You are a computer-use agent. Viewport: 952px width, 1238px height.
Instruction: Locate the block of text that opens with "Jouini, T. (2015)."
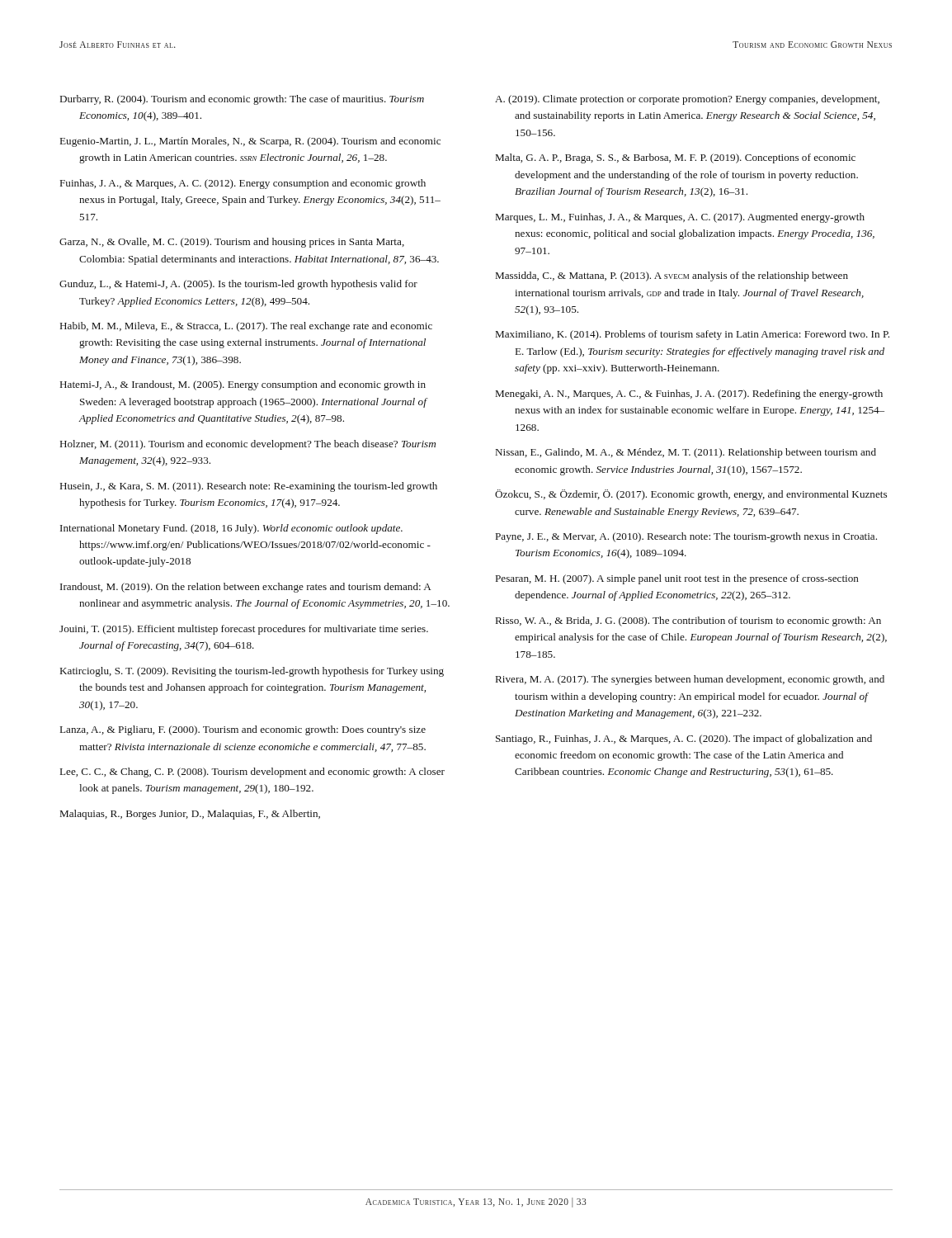point(244,637)
